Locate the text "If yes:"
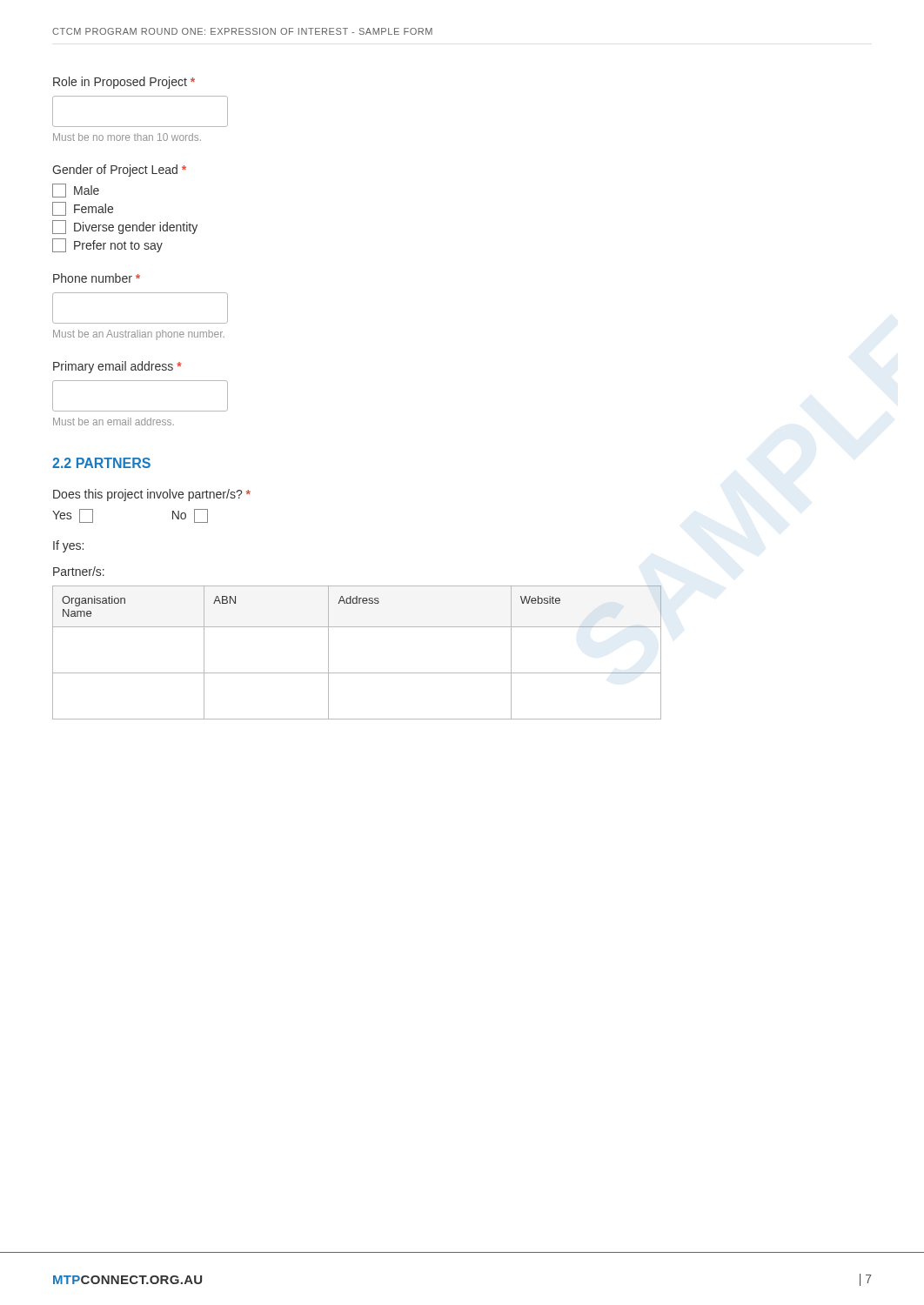The image size is (924, 1305). (x=68, y=546)
